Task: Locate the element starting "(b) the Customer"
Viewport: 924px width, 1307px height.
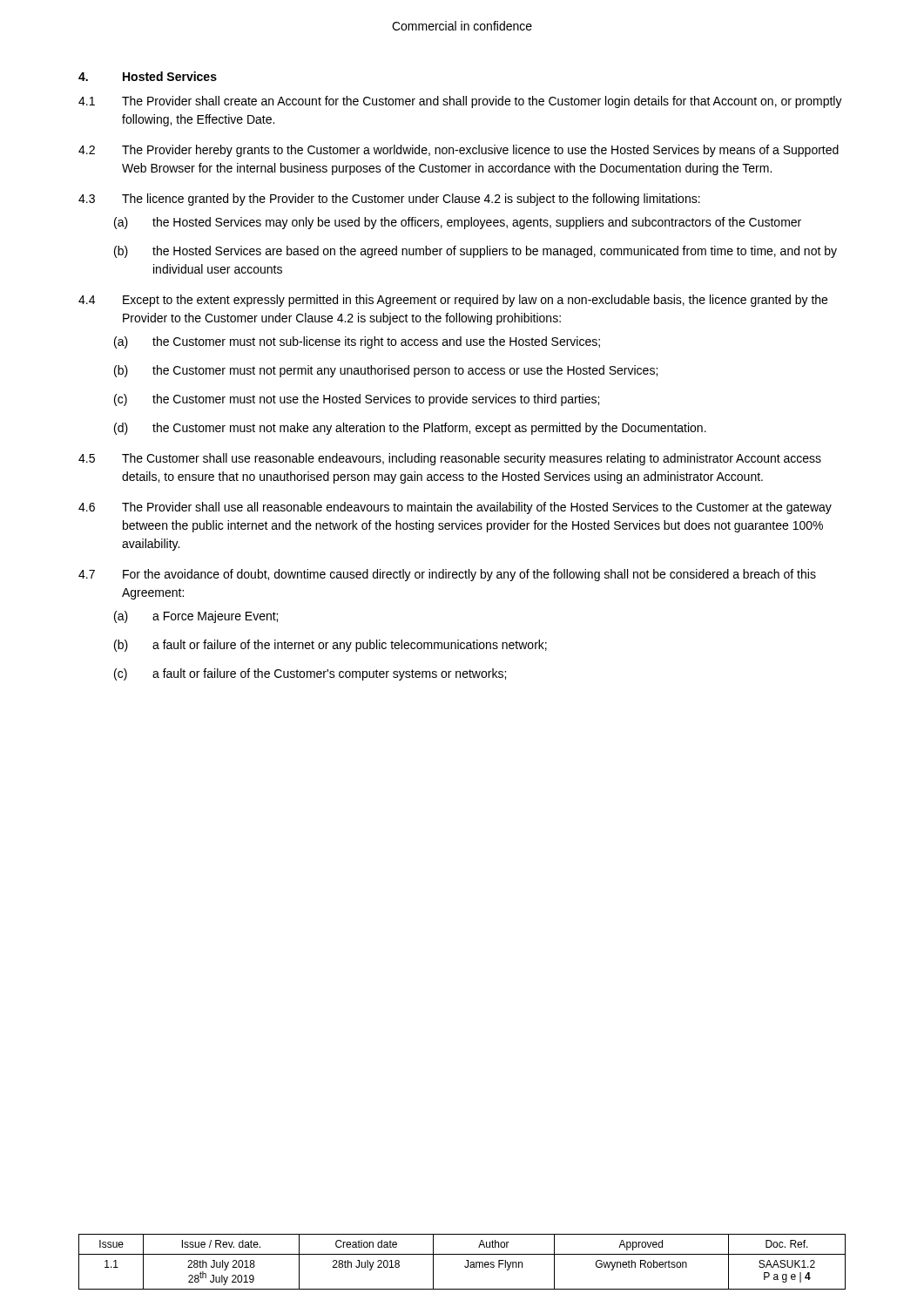Action: 479,371
